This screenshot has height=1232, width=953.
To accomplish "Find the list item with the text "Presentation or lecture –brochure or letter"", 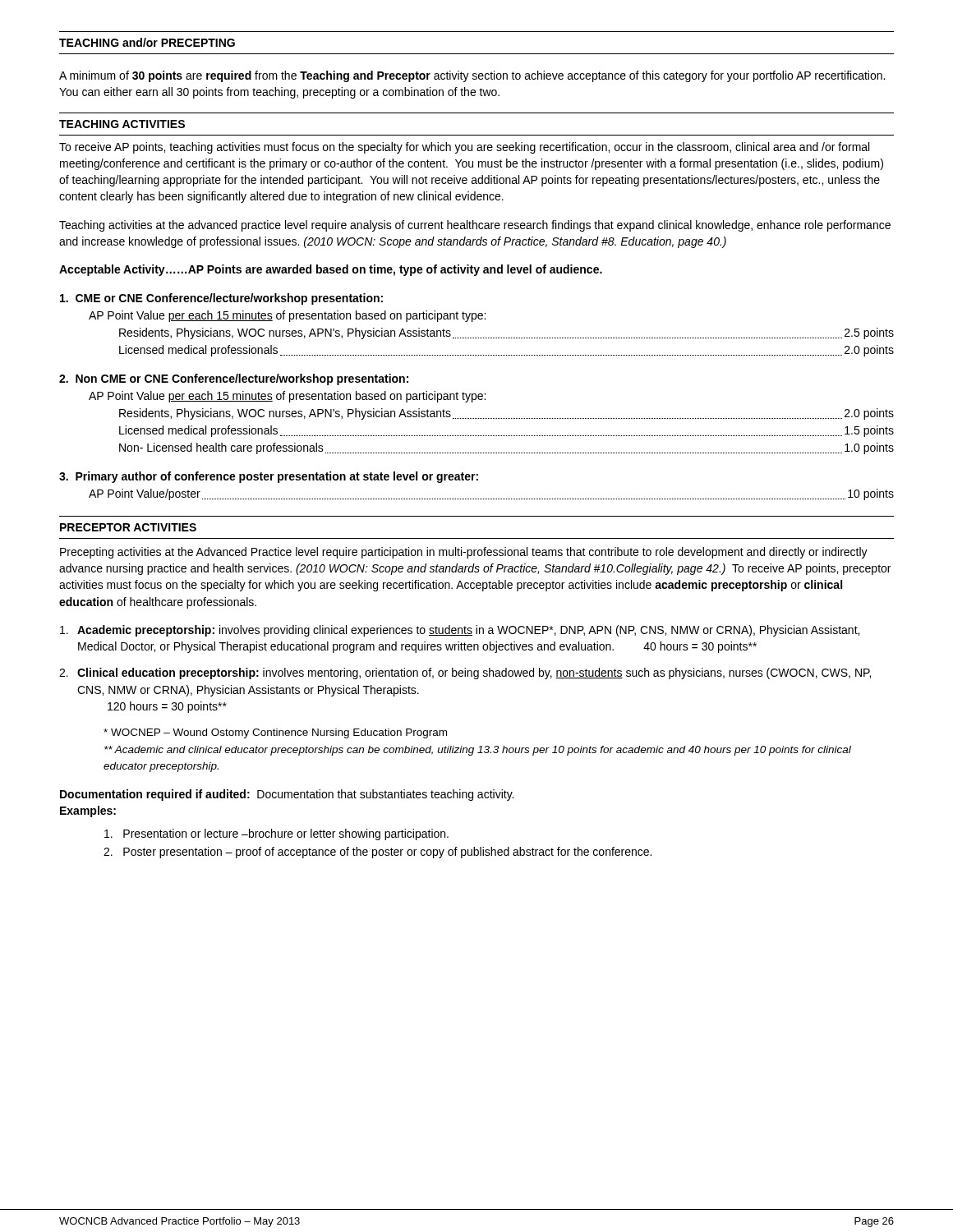I will [x=276, y=833].
